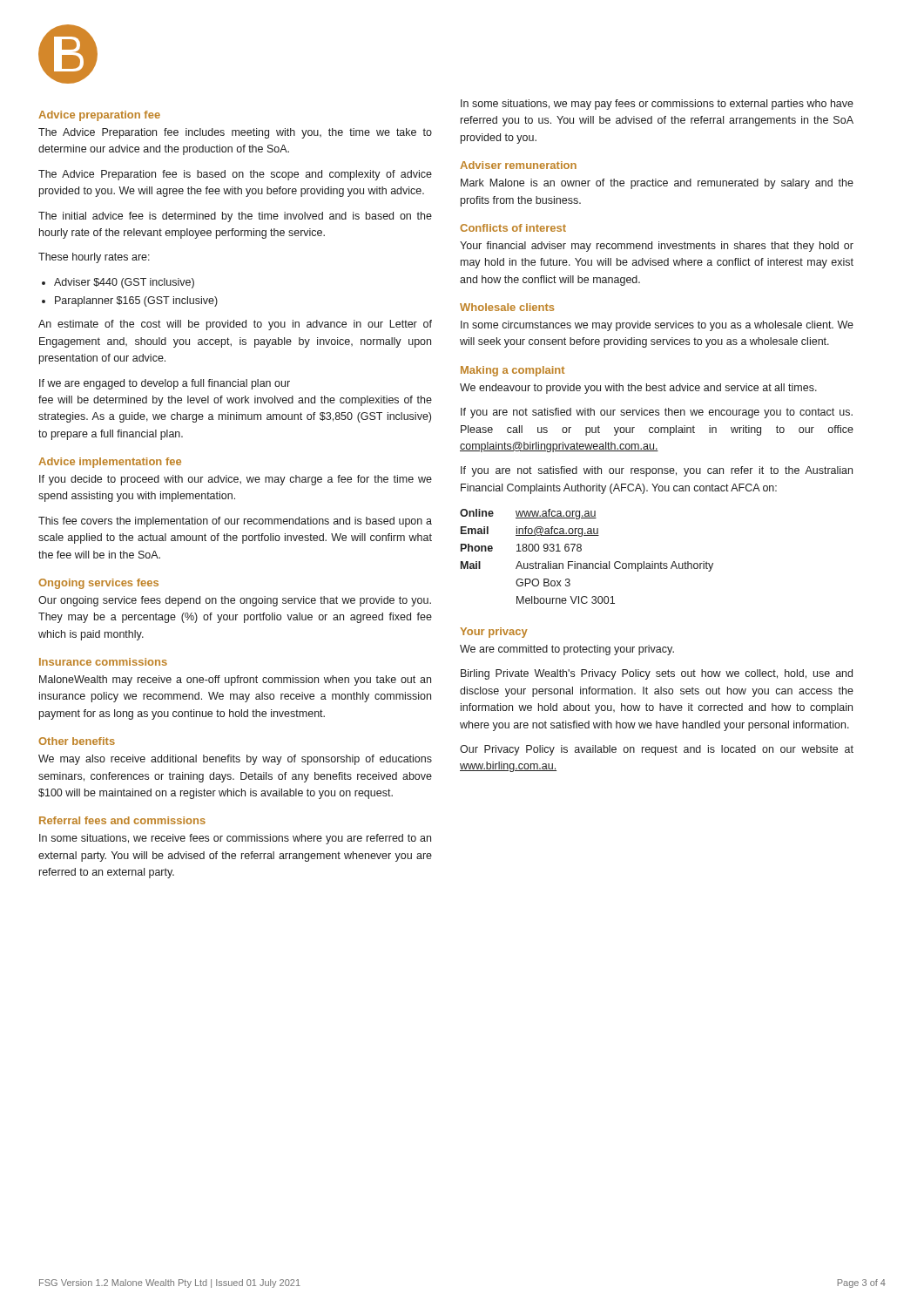Point to the text block starting "Insurance commissions"
The image size is (924, 1307).
point(103,662)
